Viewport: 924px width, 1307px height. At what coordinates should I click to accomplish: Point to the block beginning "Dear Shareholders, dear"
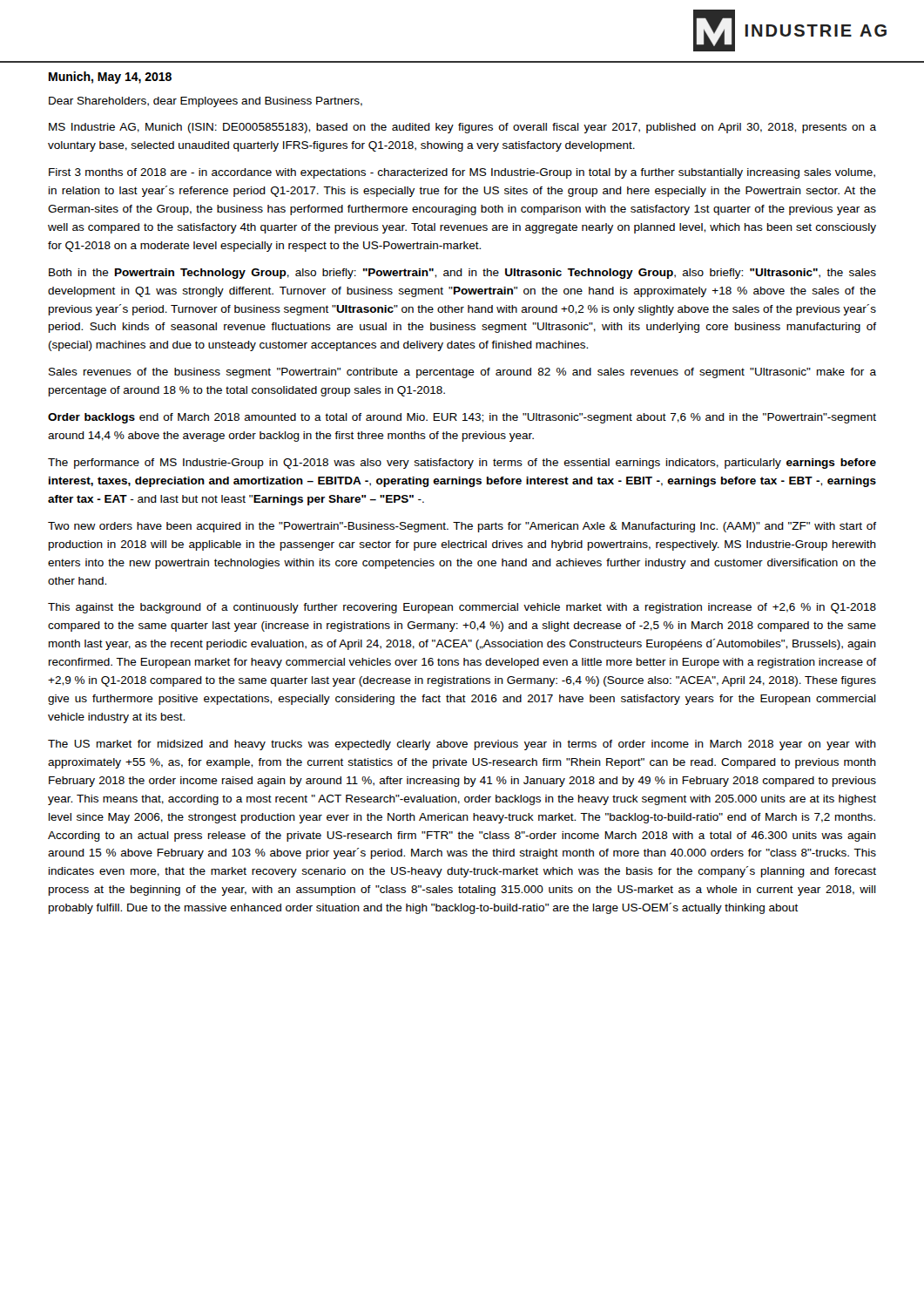(x=205, y=101)
